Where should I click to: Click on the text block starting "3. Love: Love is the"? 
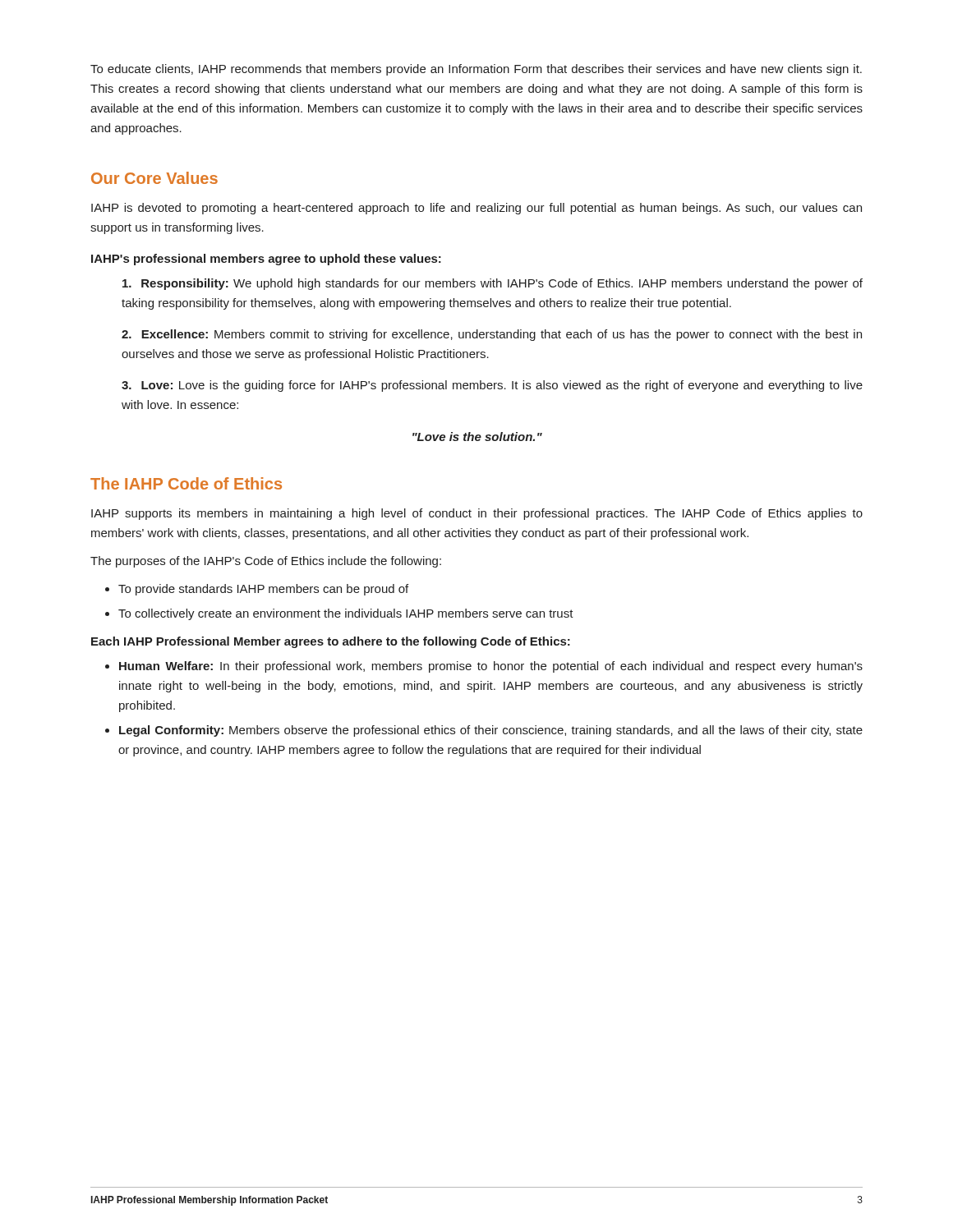click(x=492, y=395)
